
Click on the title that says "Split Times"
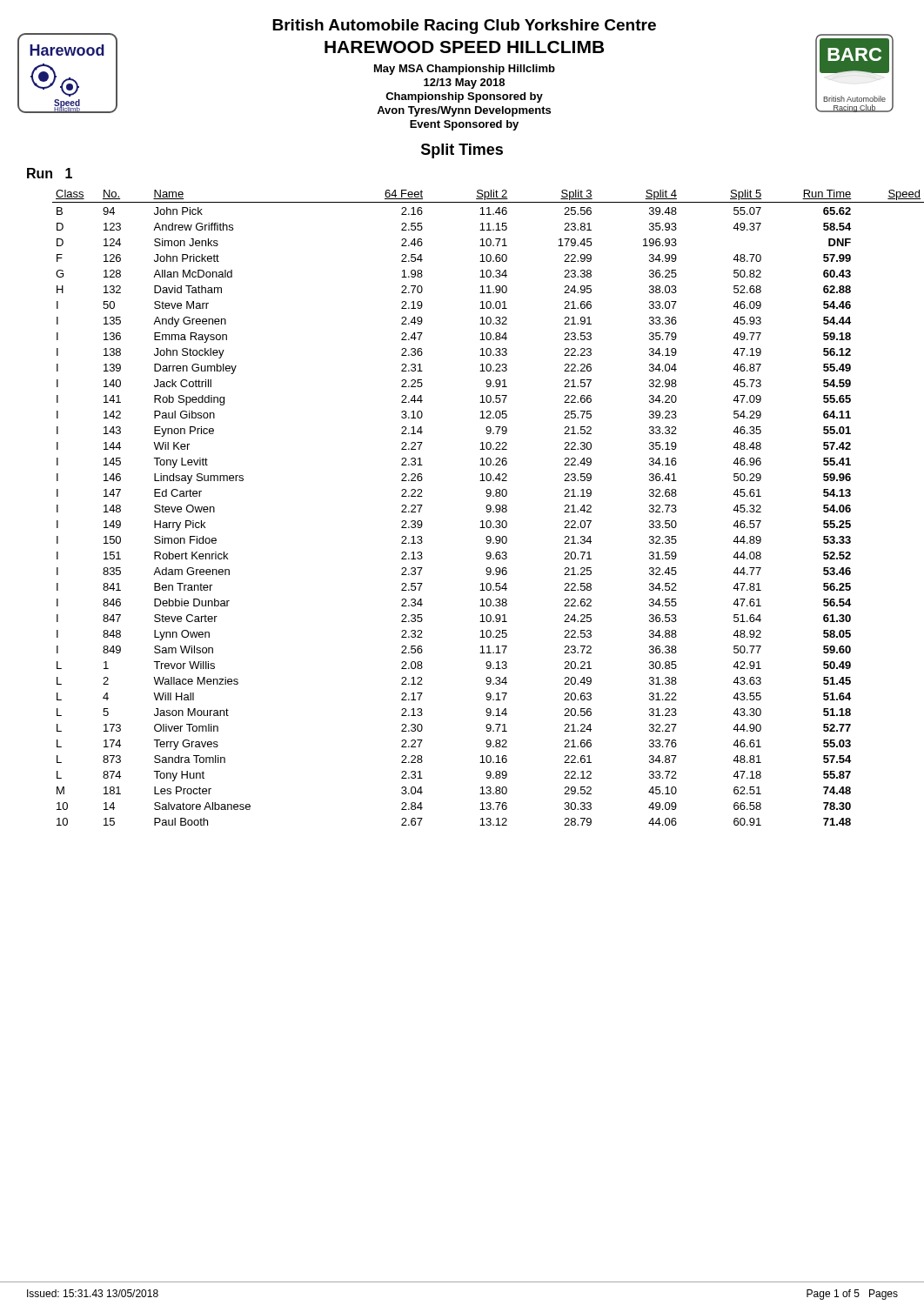click(462, 150)
